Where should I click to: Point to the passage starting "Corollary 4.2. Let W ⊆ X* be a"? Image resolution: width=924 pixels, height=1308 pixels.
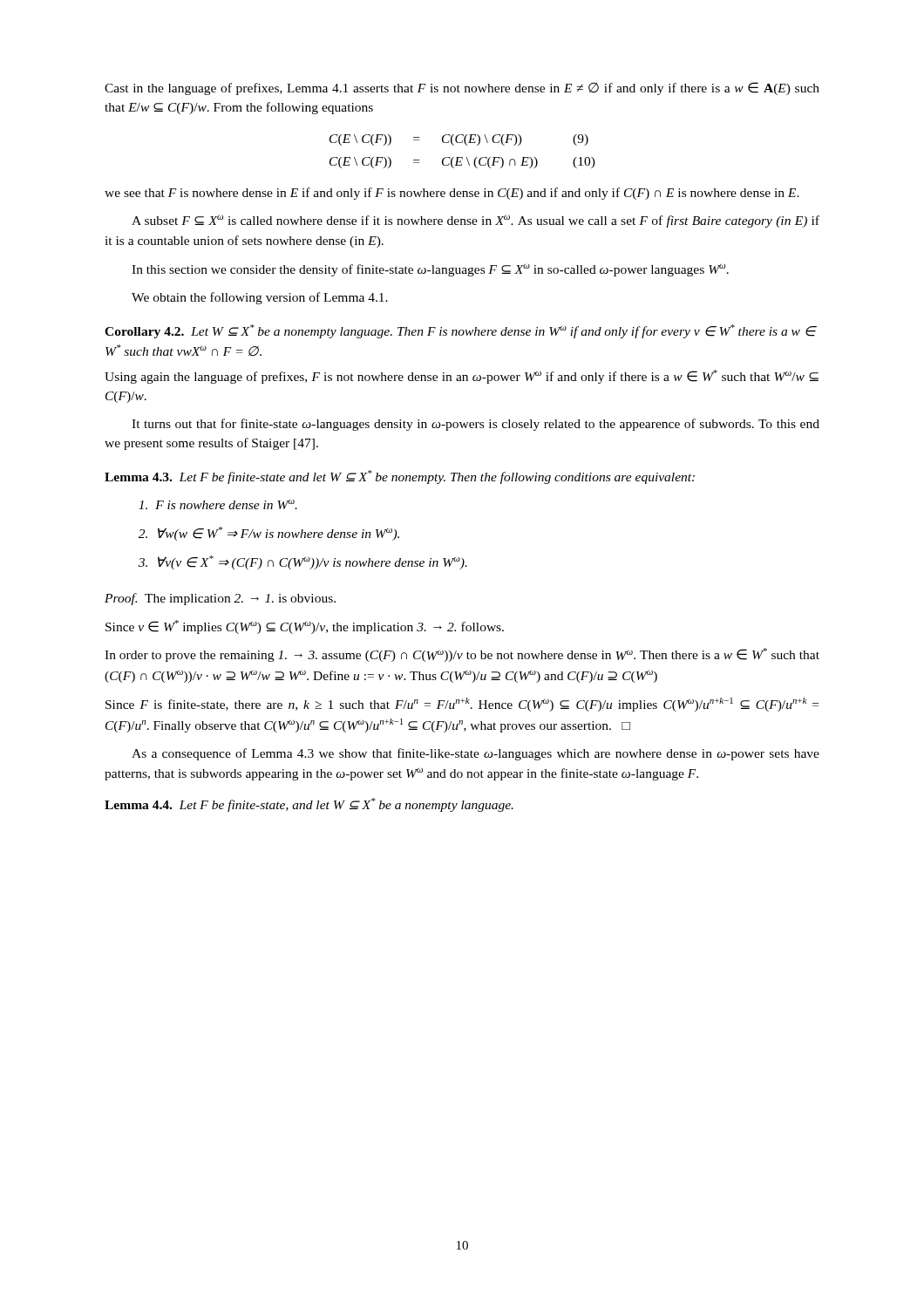[x=460, y=340]
